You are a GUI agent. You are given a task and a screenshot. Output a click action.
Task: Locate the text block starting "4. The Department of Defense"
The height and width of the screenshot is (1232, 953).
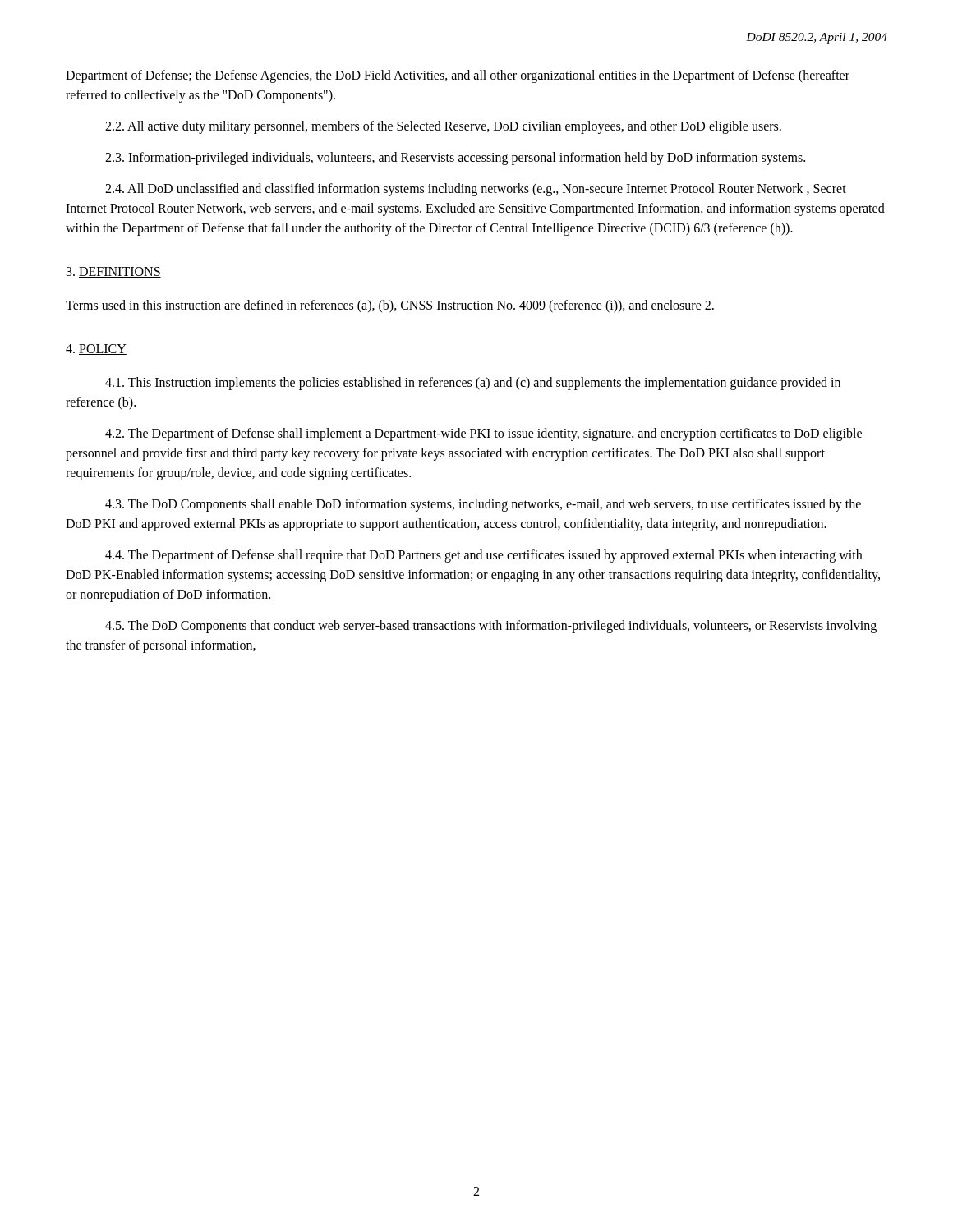click(x=476, y=575)
